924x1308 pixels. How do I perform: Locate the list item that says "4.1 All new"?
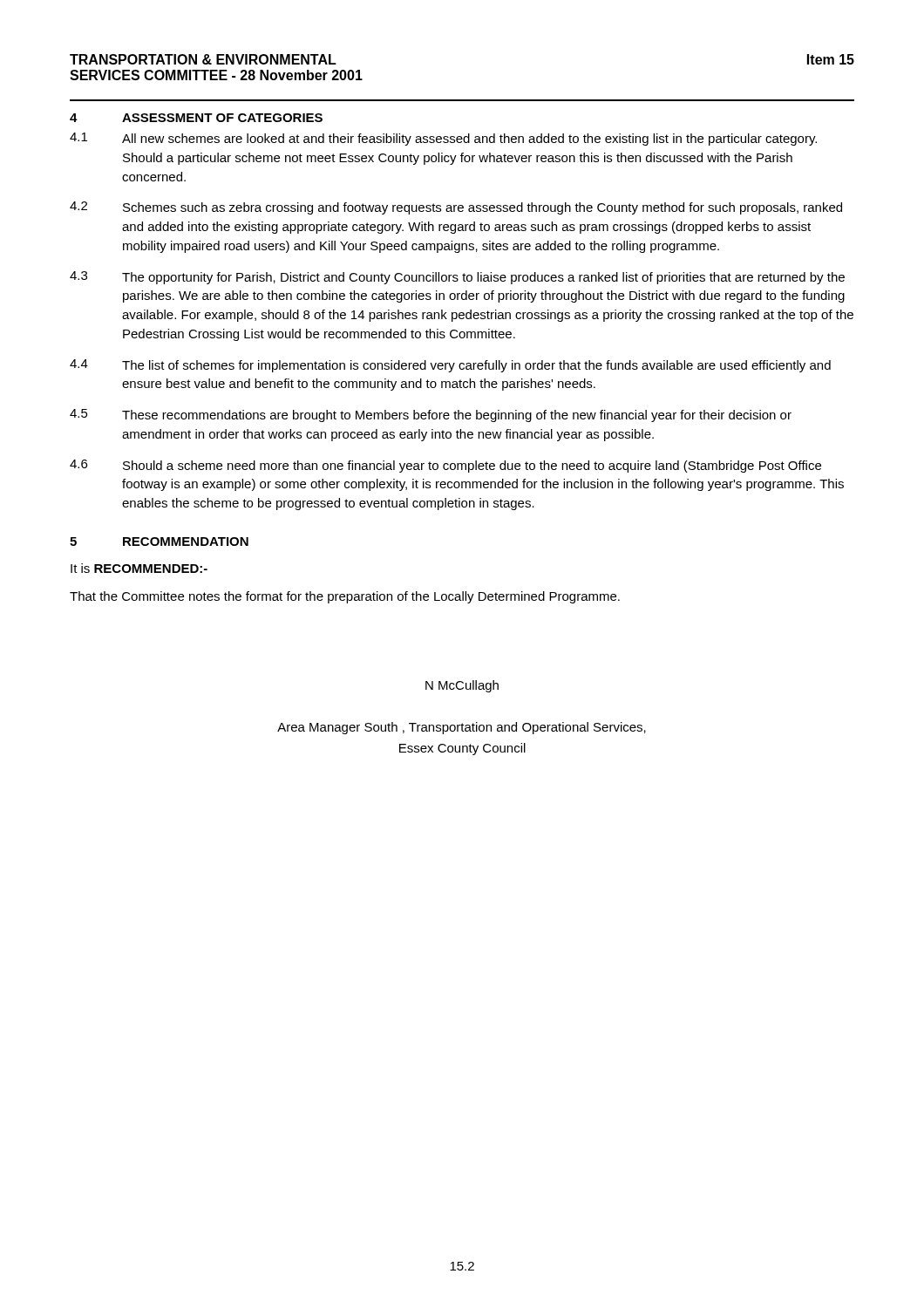(x=462, y=158)
